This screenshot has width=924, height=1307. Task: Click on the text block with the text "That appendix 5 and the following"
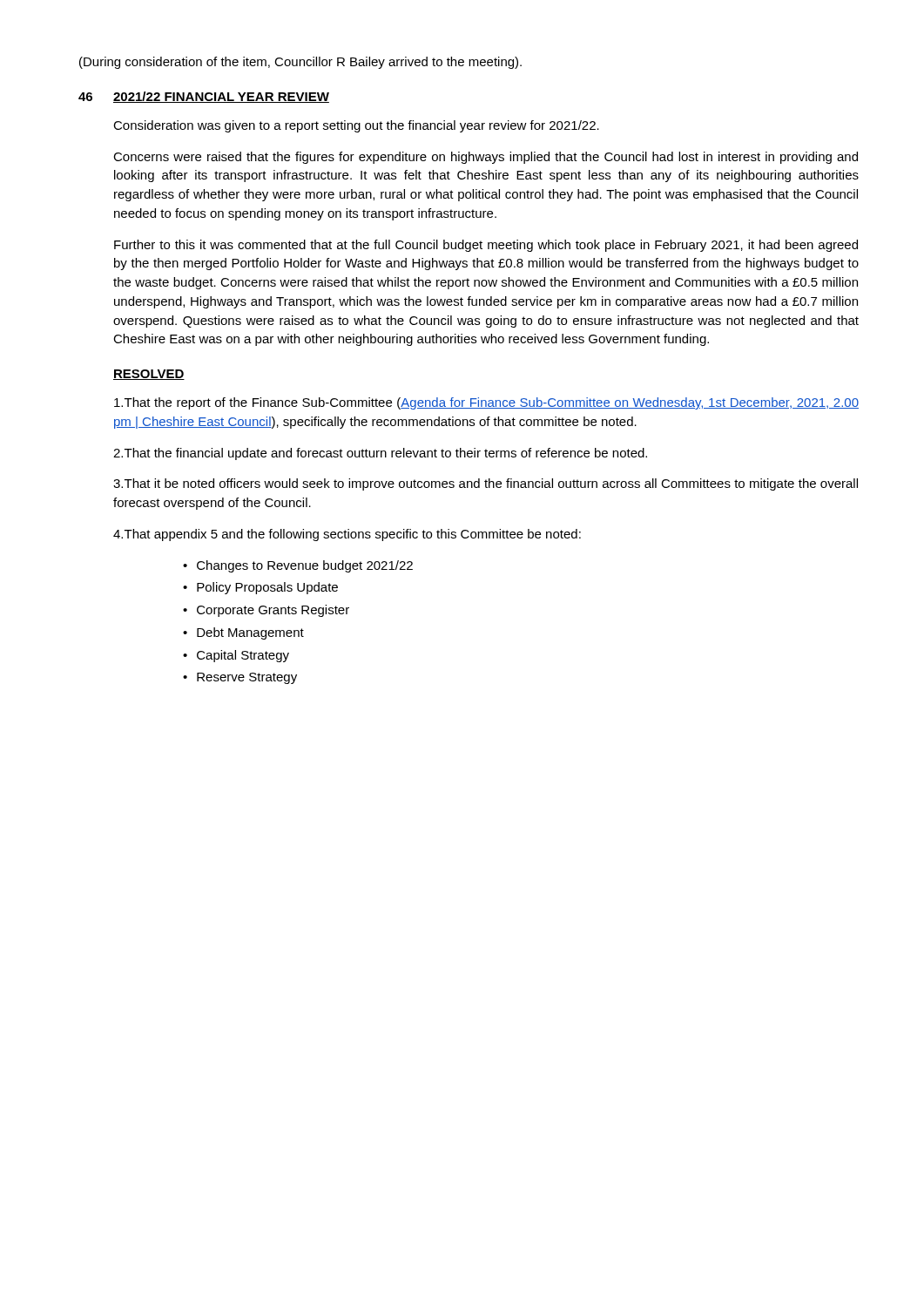pyautogui.click(x=347, y=533)
